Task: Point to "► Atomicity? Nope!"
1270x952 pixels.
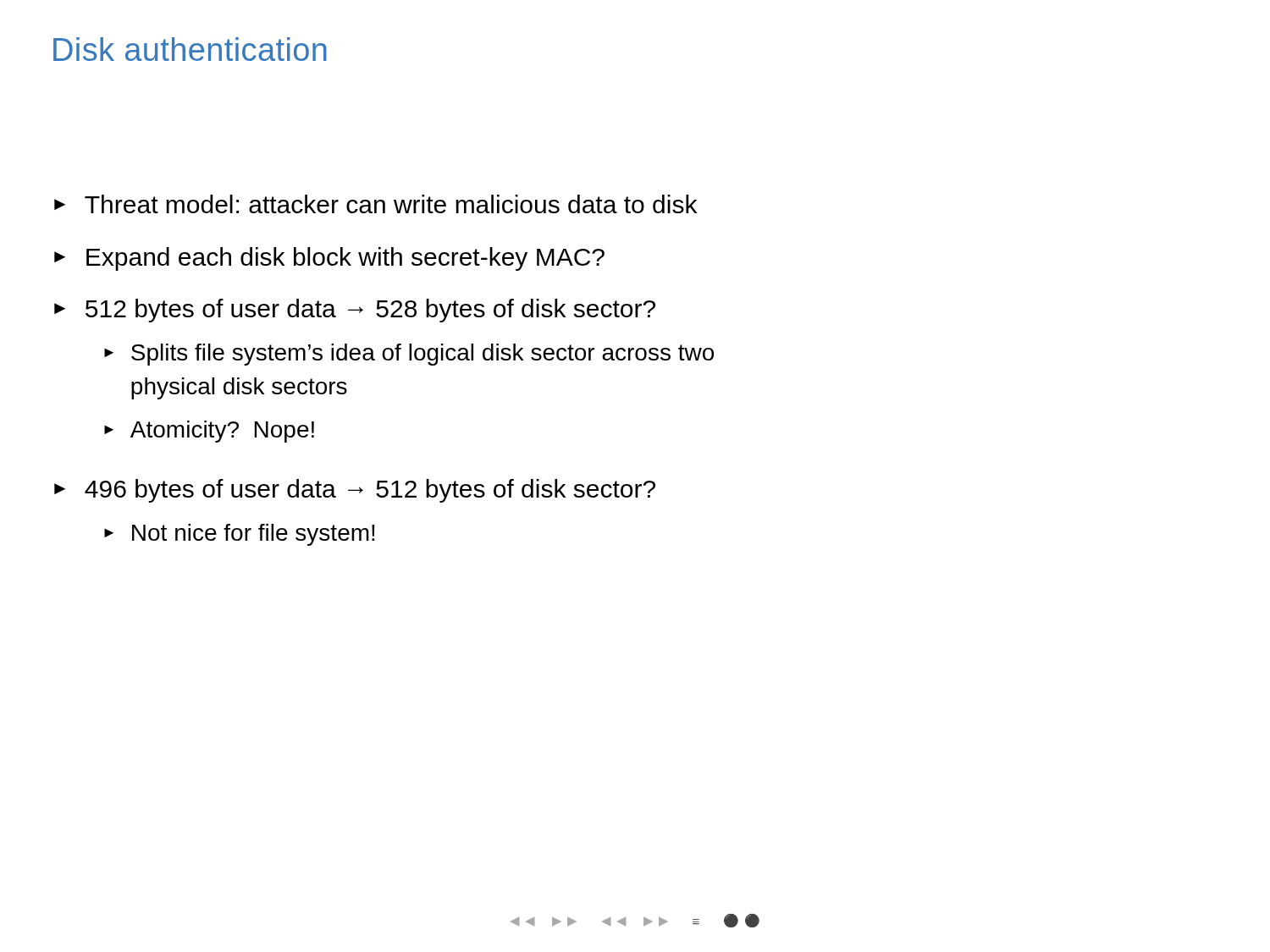Action: 209,430
